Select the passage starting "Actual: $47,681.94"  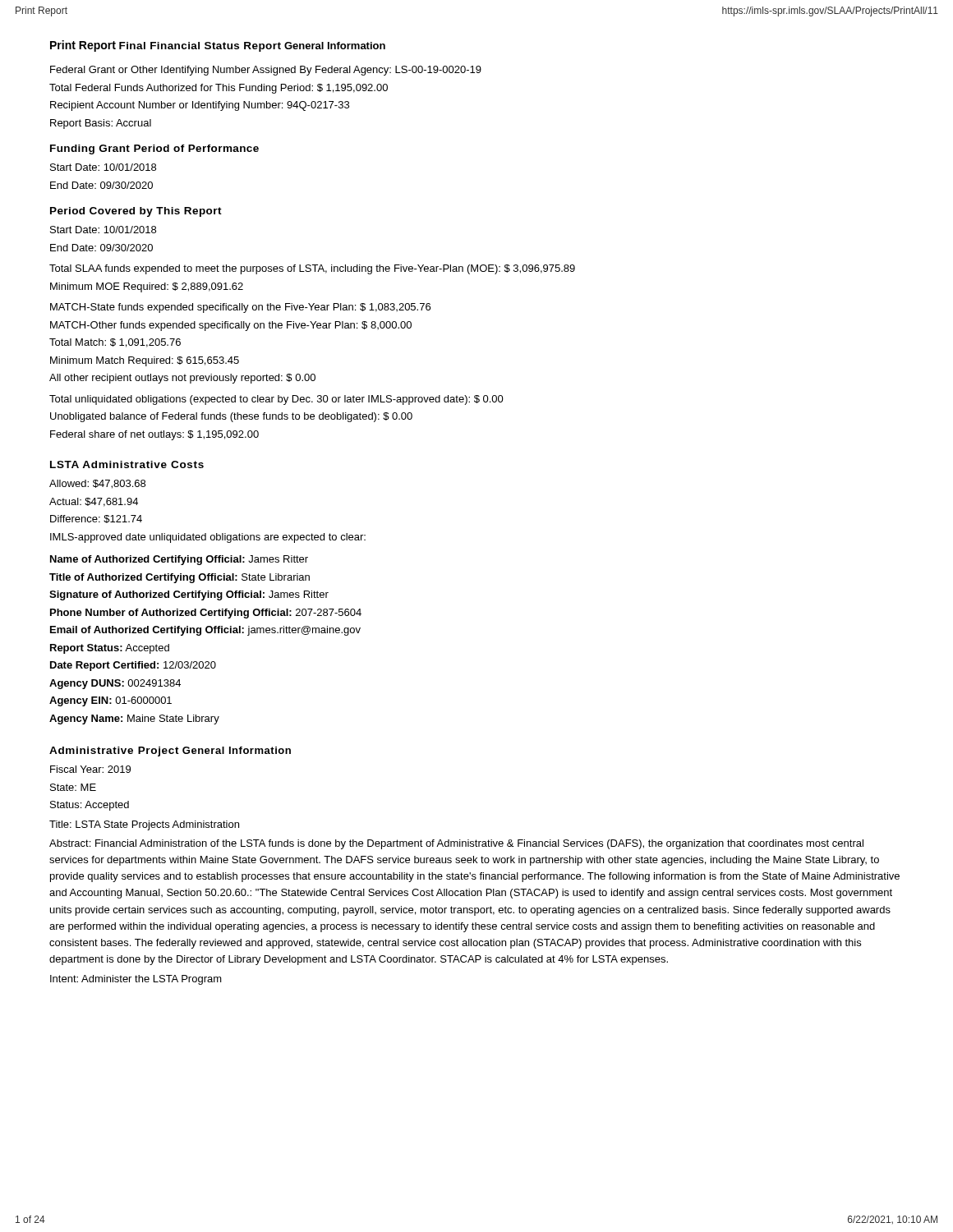(x=94, y=501)
